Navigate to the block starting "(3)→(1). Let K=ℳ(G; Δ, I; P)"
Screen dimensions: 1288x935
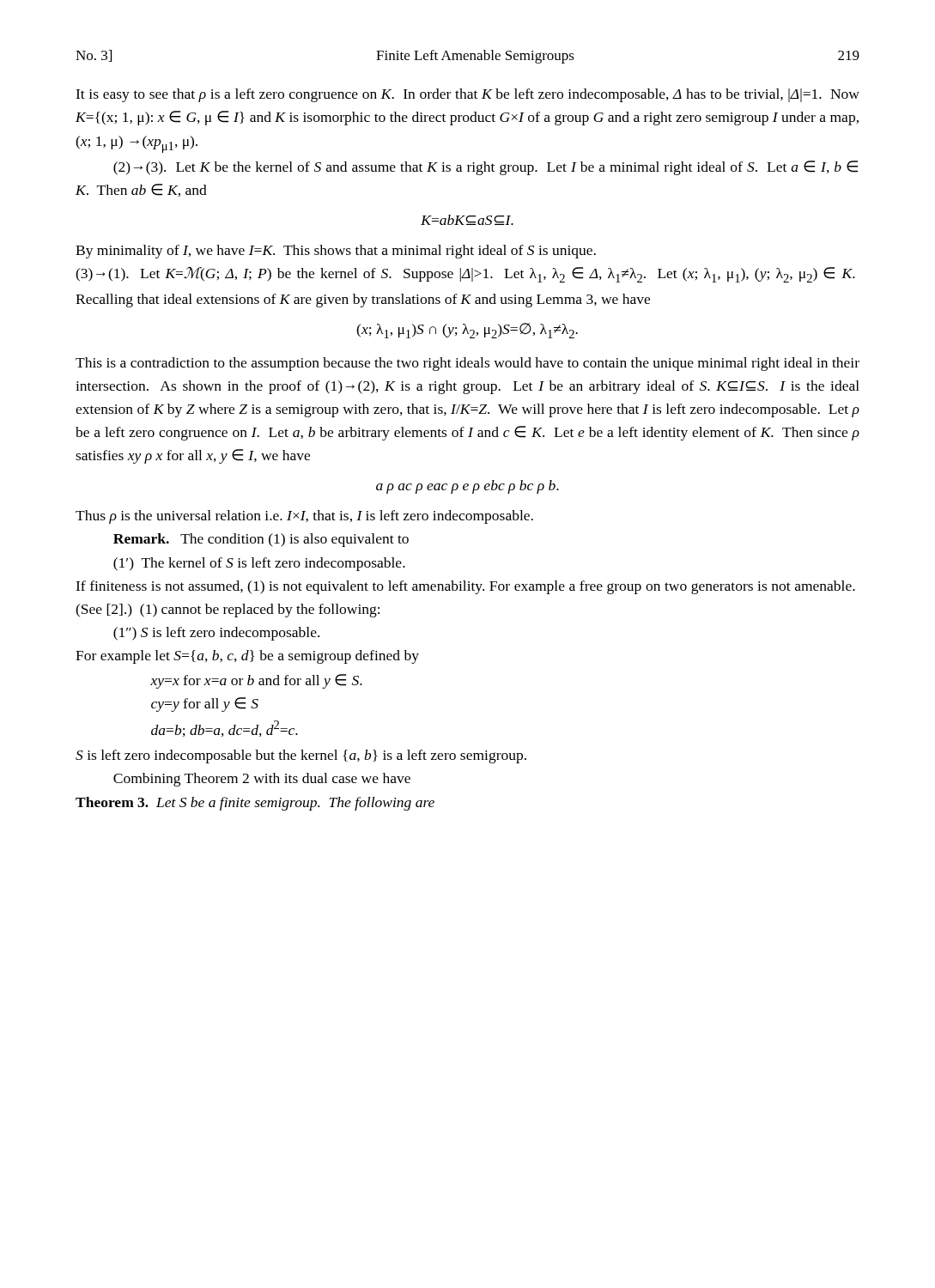pyautogui.click(x=468, y=287)
